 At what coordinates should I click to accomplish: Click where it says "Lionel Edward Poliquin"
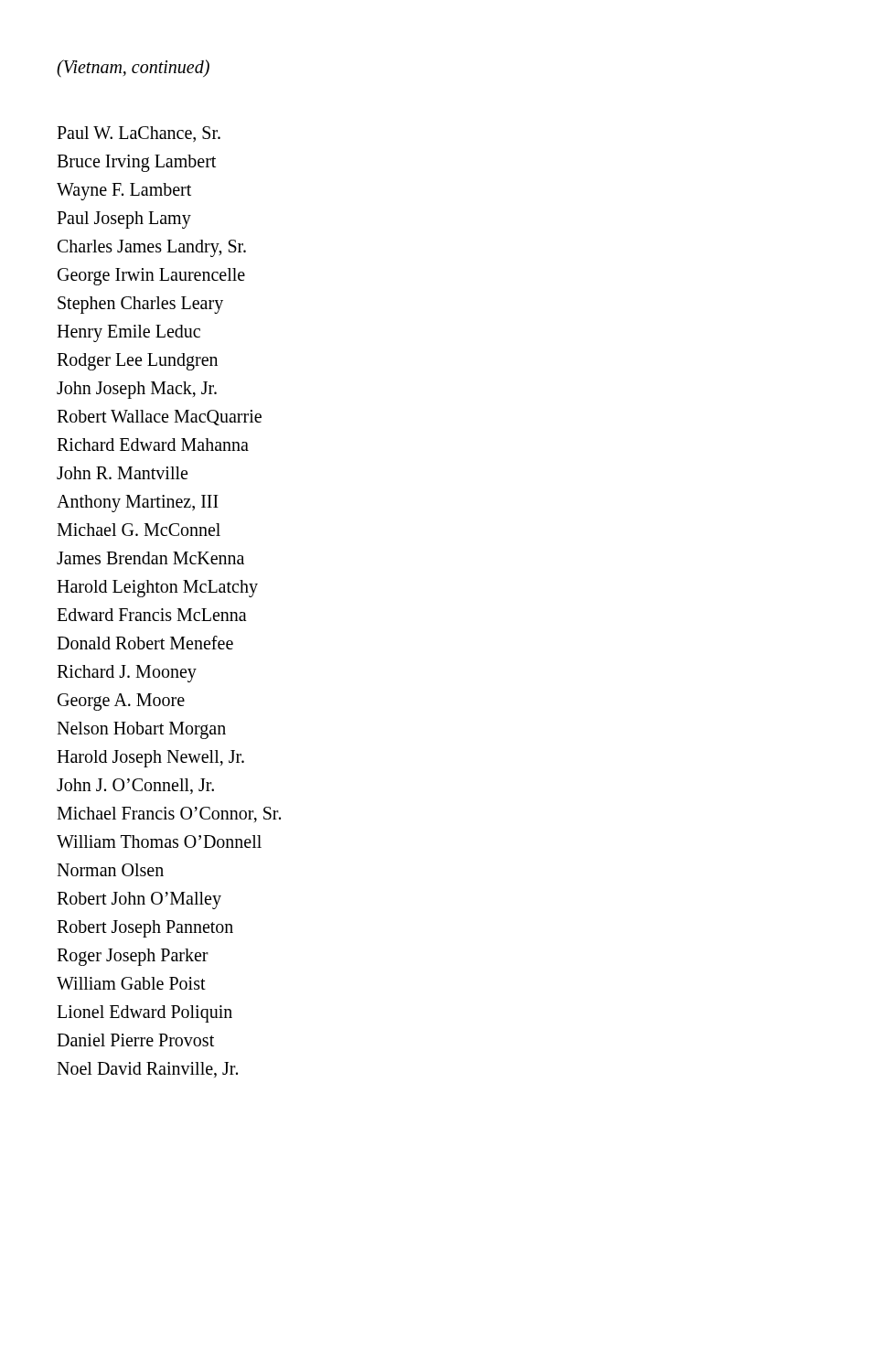click(169, 1012)
